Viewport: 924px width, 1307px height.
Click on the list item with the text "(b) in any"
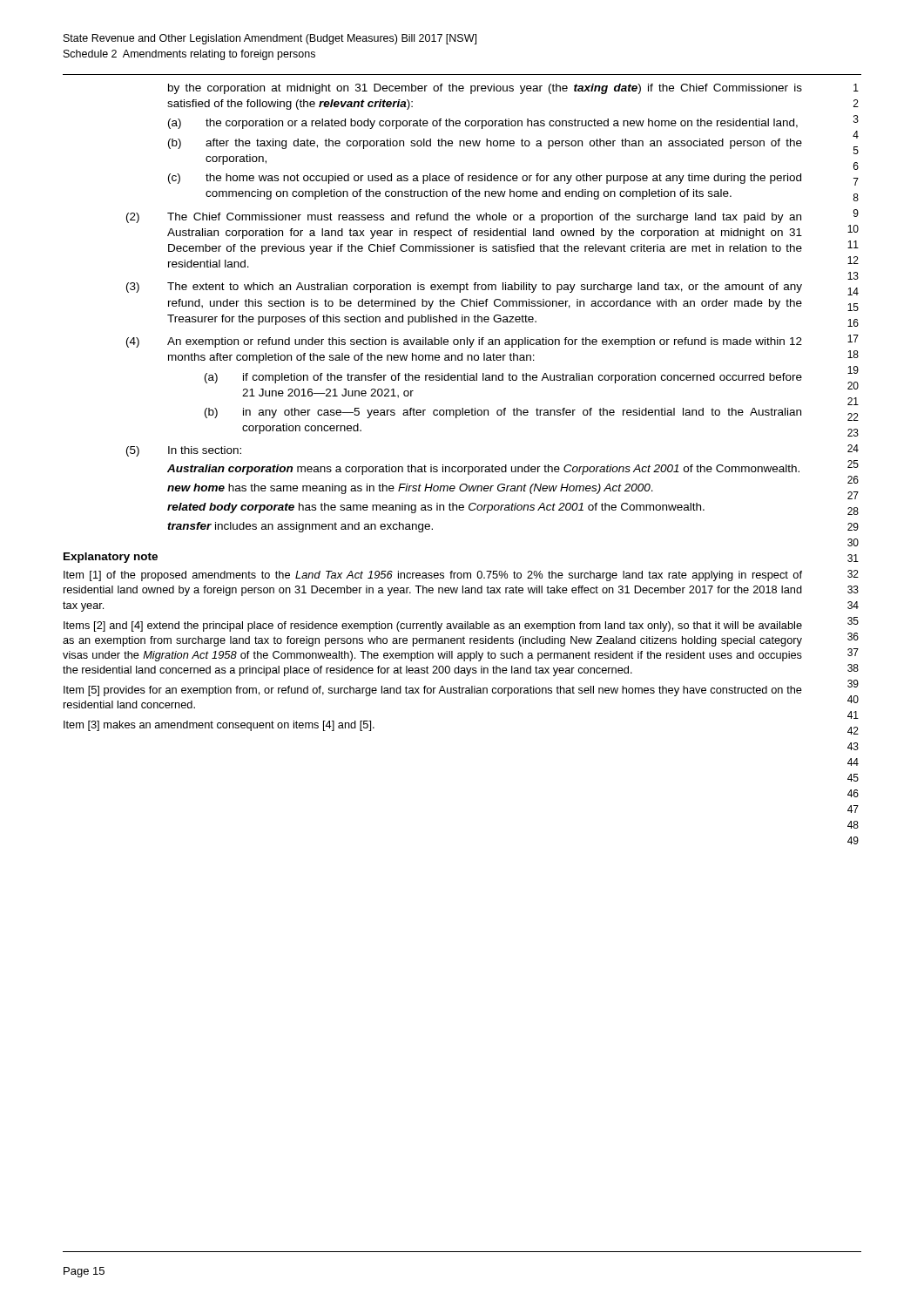503,420
